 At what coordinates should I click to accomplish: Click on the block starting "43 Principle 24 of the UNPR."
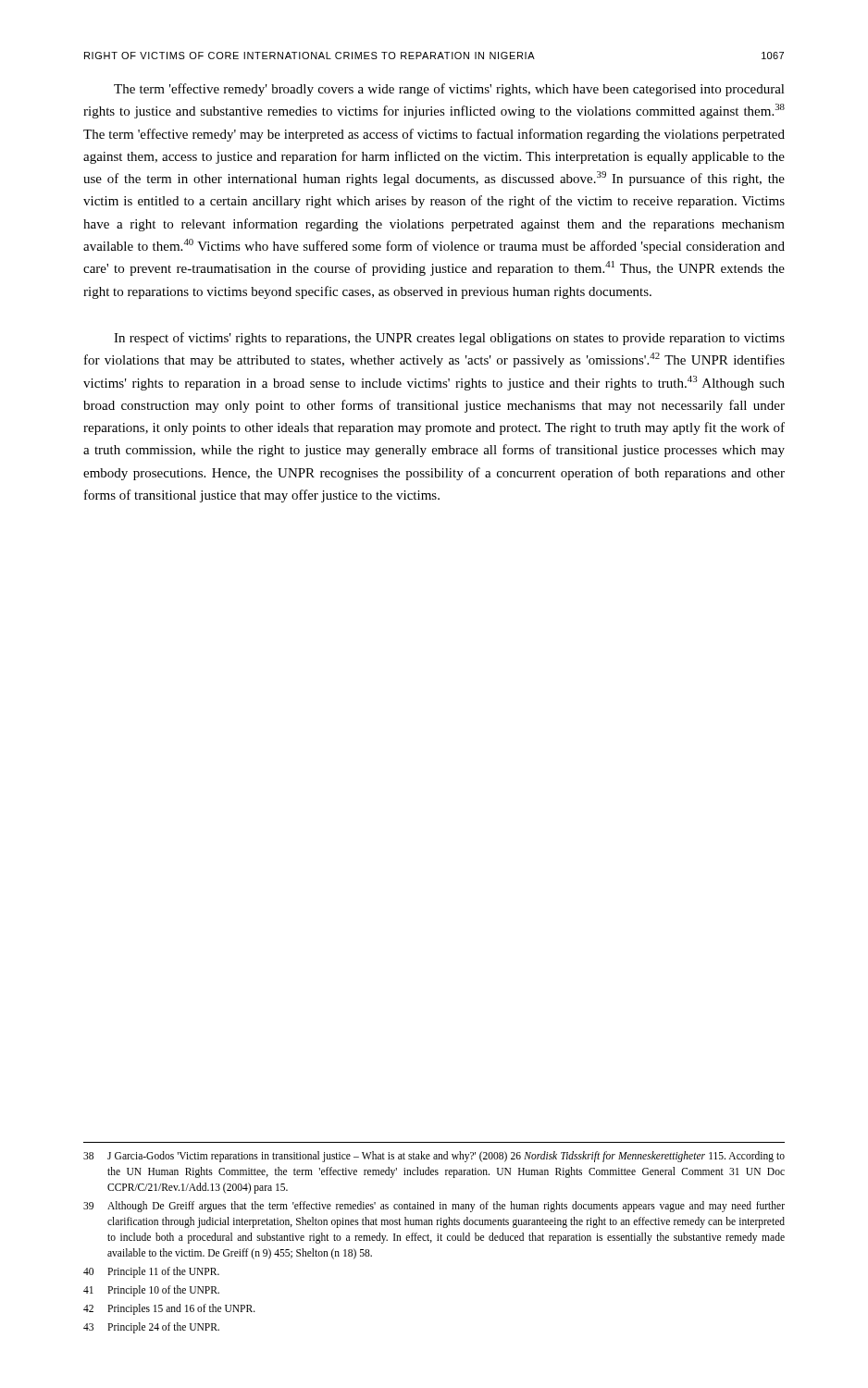(x=151, y=1328)
